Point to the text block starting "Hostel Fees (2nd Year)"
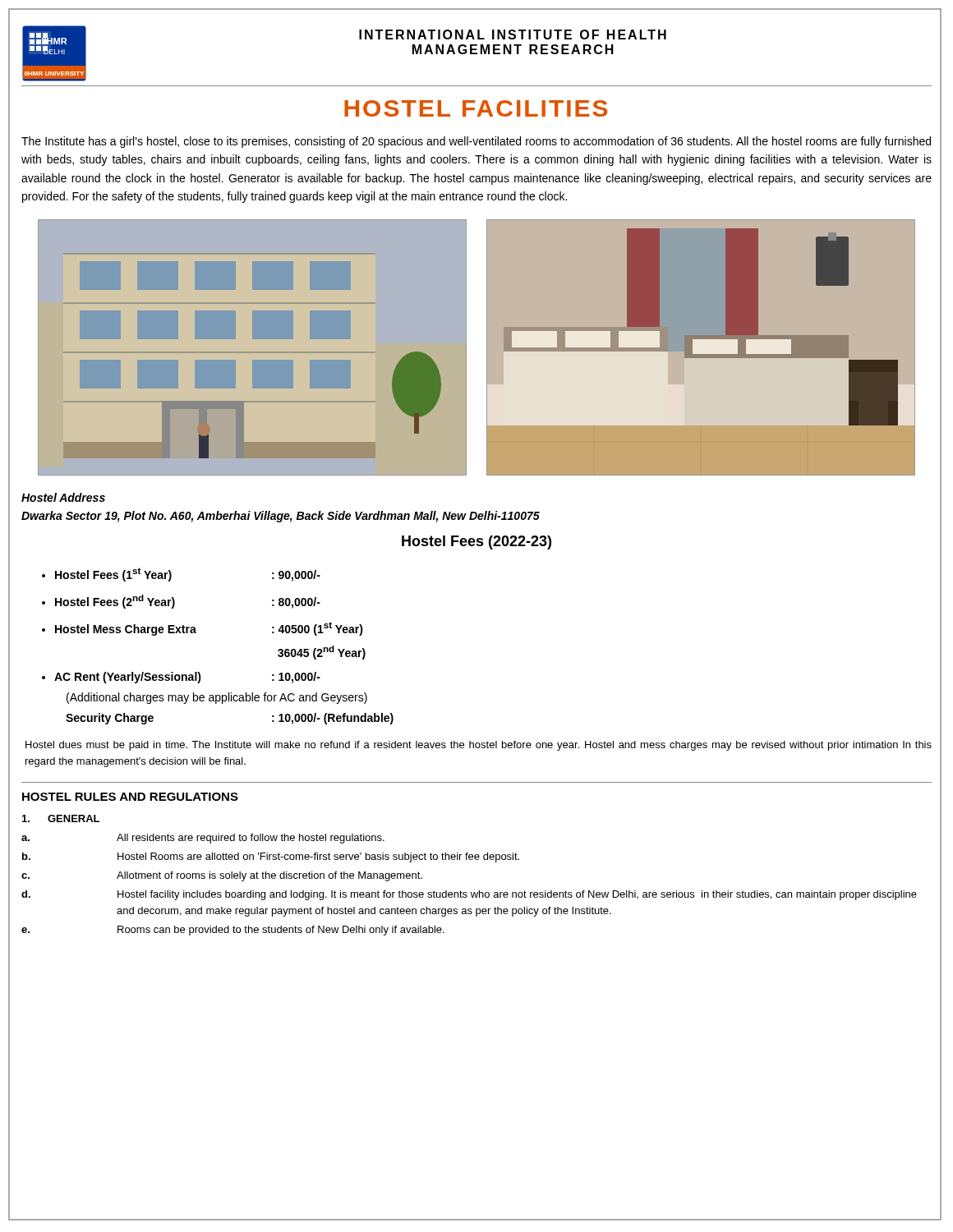The height and width of the screenshot is (1232, 953). [109, 601]
